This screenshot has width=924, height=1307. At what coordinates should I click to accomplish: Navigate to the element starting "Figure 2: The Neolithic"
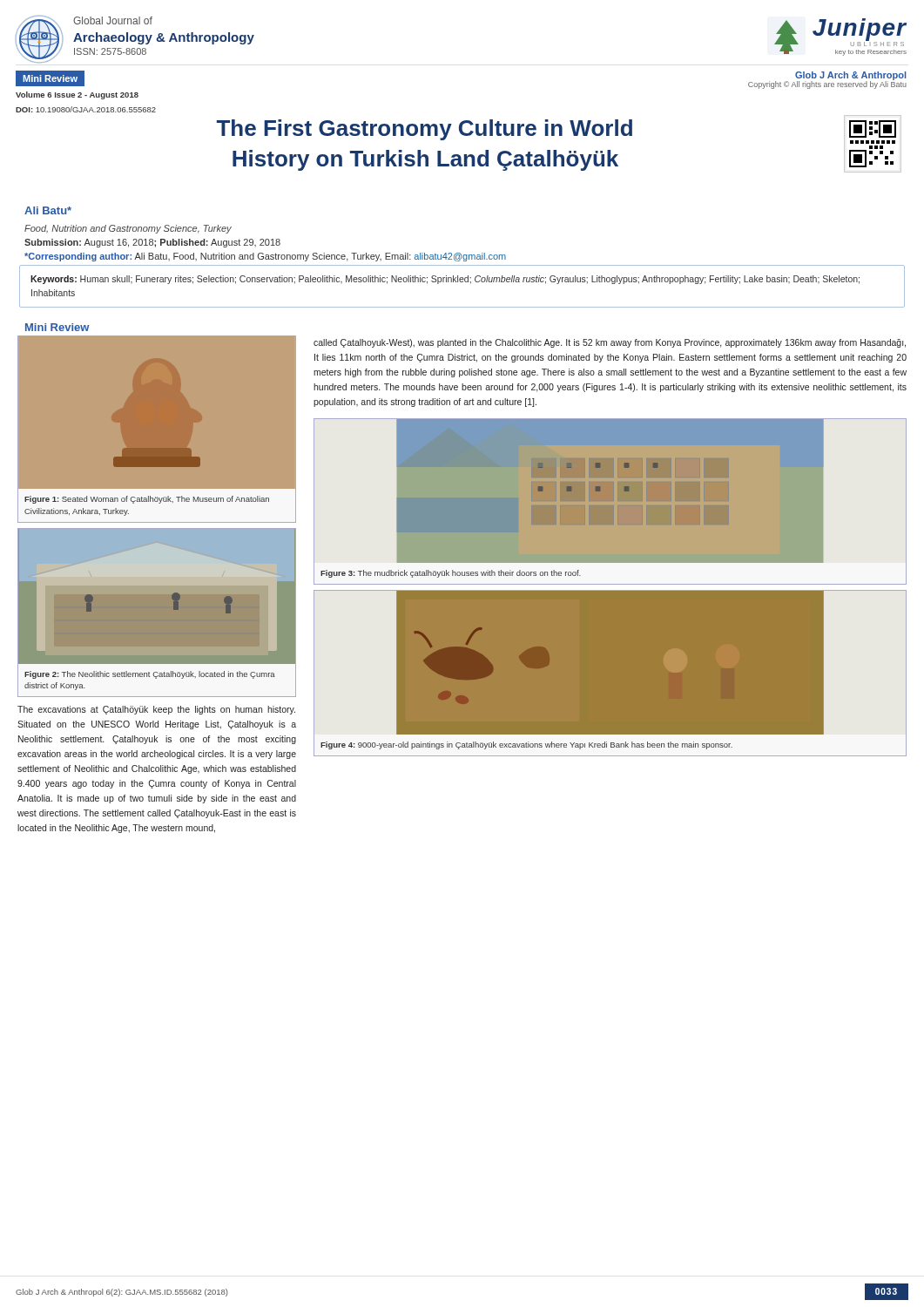150,680
